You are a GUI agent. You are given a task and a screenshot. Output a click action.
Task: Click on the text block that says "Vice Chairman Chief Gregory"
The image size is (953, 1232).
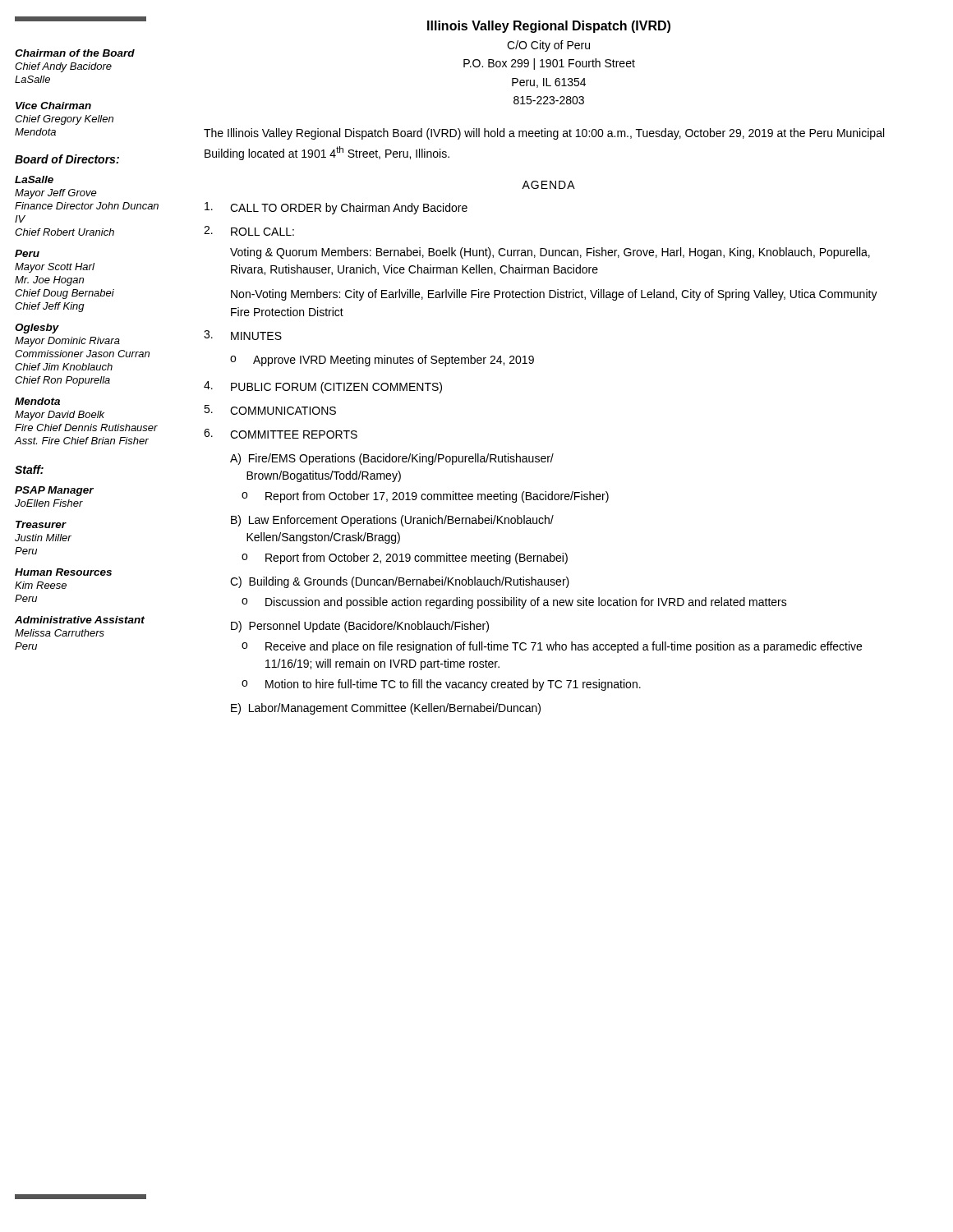click(x=64, y=119)
